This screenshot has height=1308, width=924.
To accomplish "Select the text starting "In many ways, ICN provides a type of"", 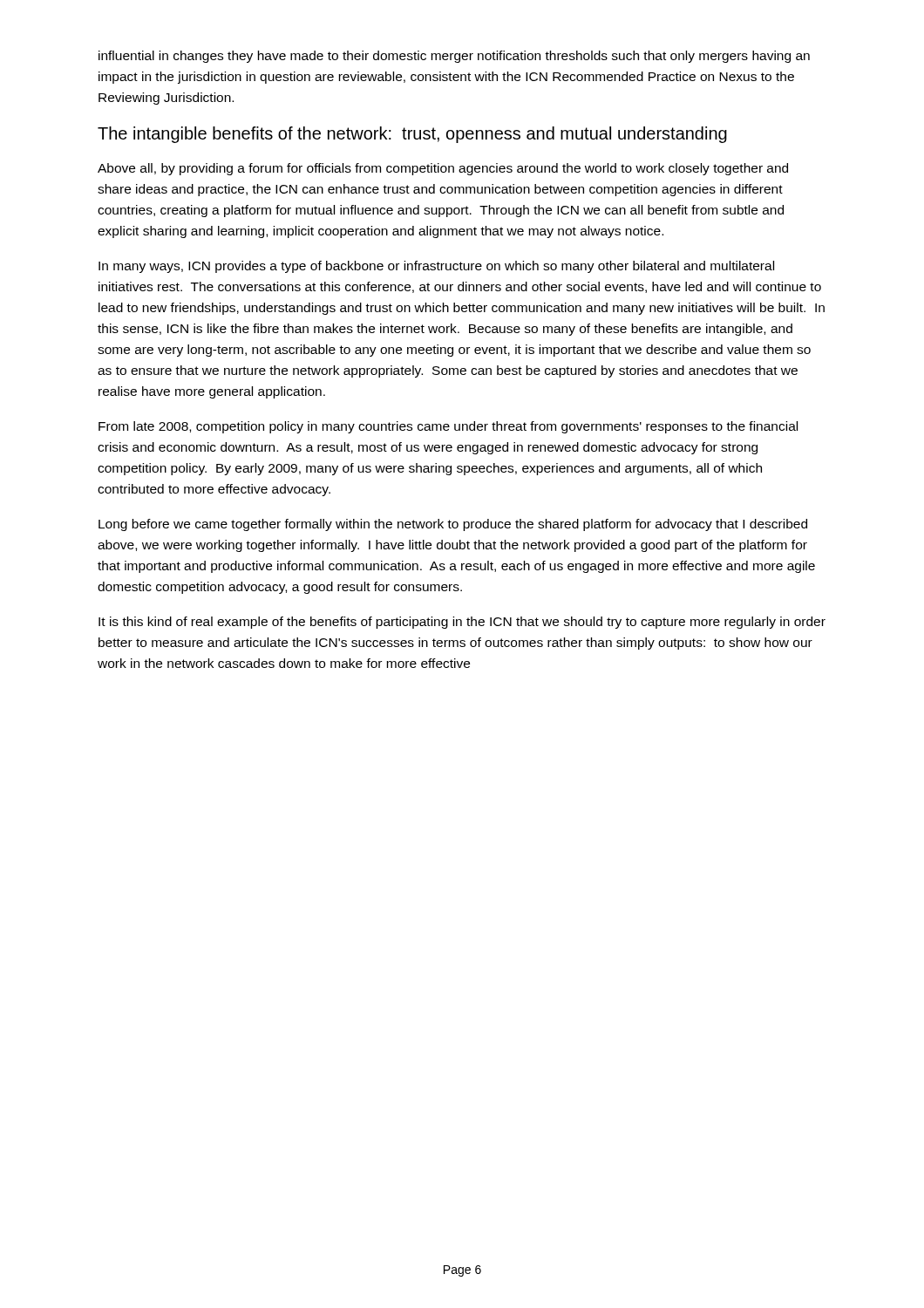I will tap(462, 328).
